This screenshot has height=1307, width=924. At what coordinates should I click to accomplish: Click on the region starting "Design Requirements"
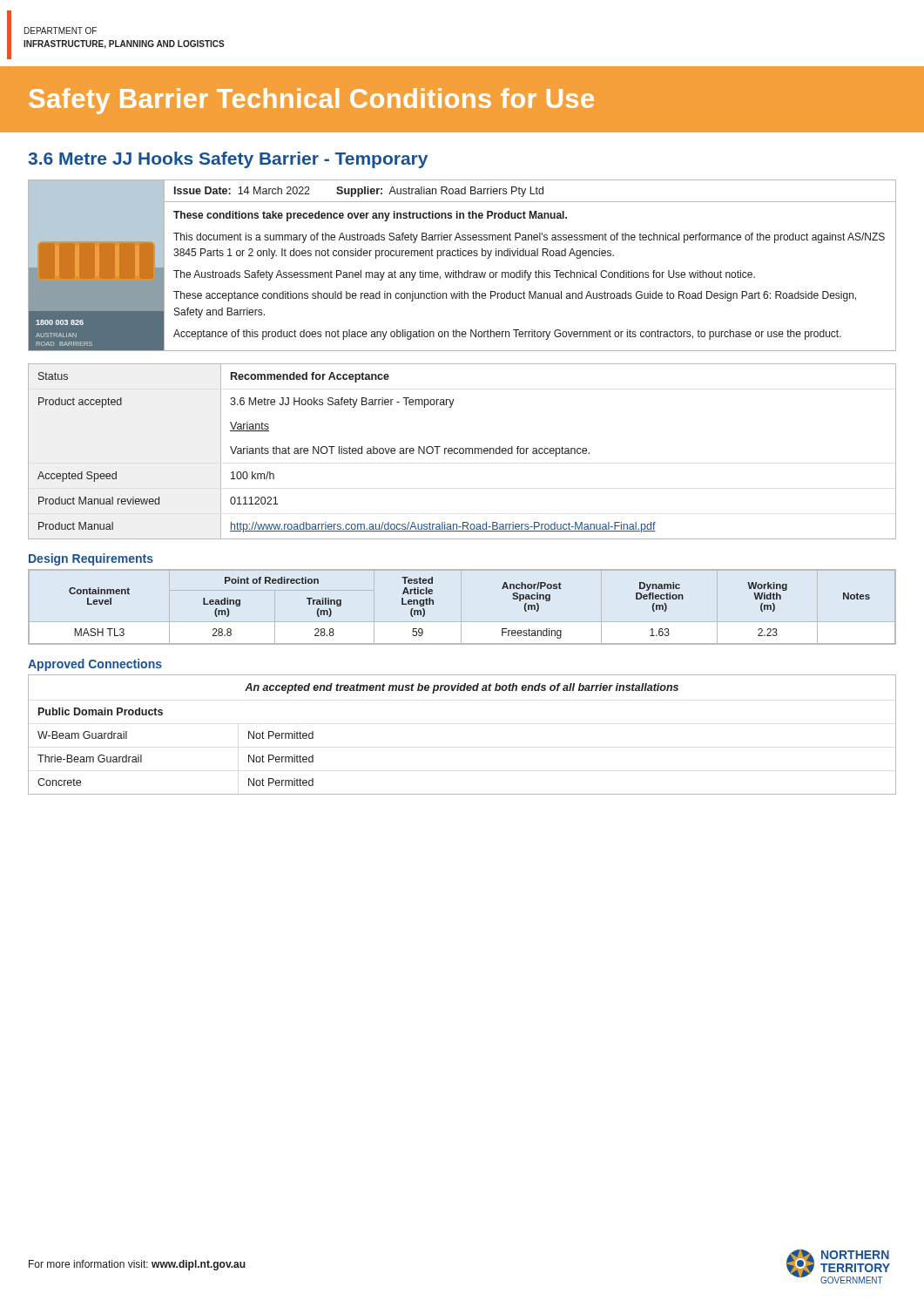(91, 559)
